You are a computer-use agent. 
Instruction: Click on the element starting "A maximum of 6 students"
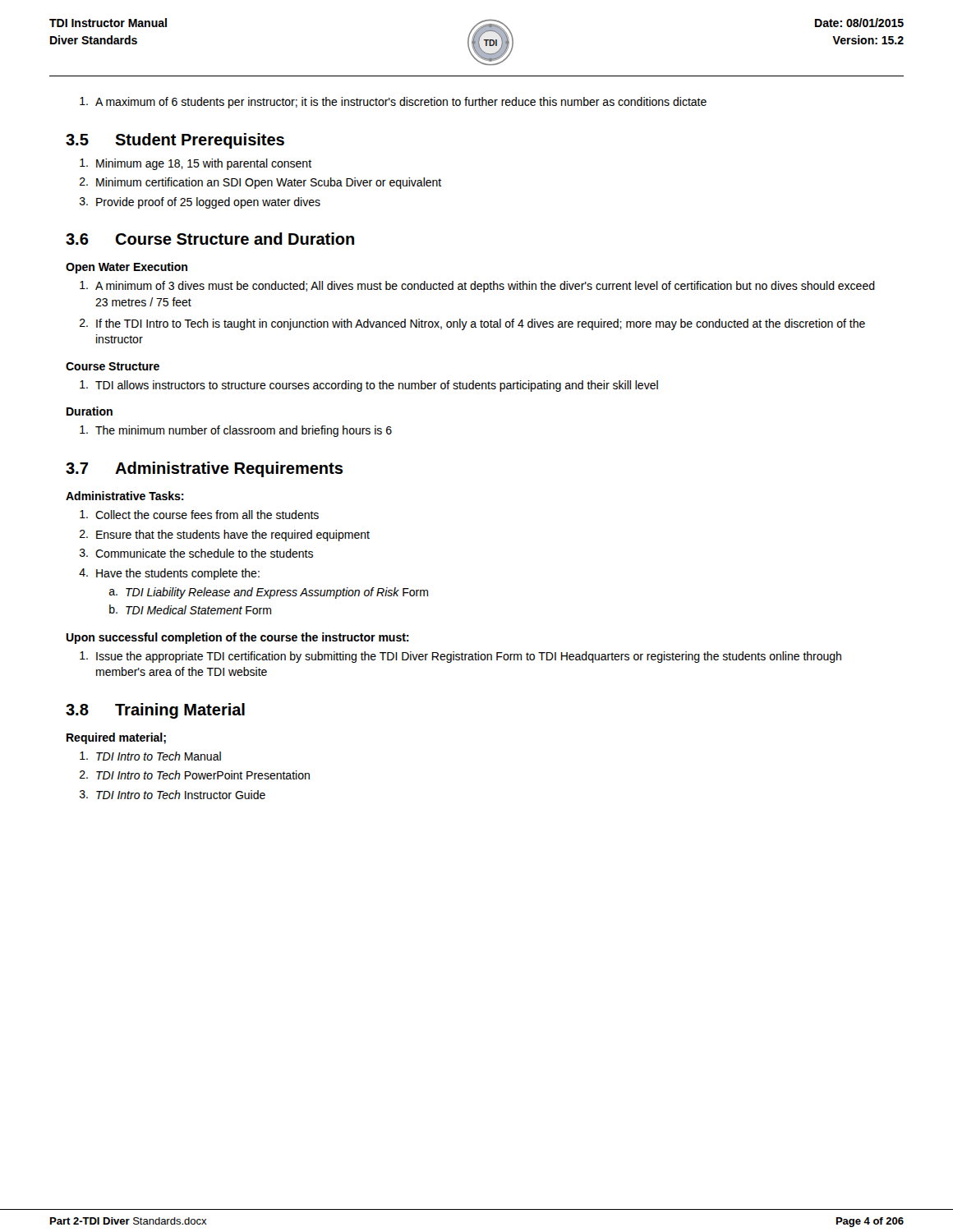476,103
